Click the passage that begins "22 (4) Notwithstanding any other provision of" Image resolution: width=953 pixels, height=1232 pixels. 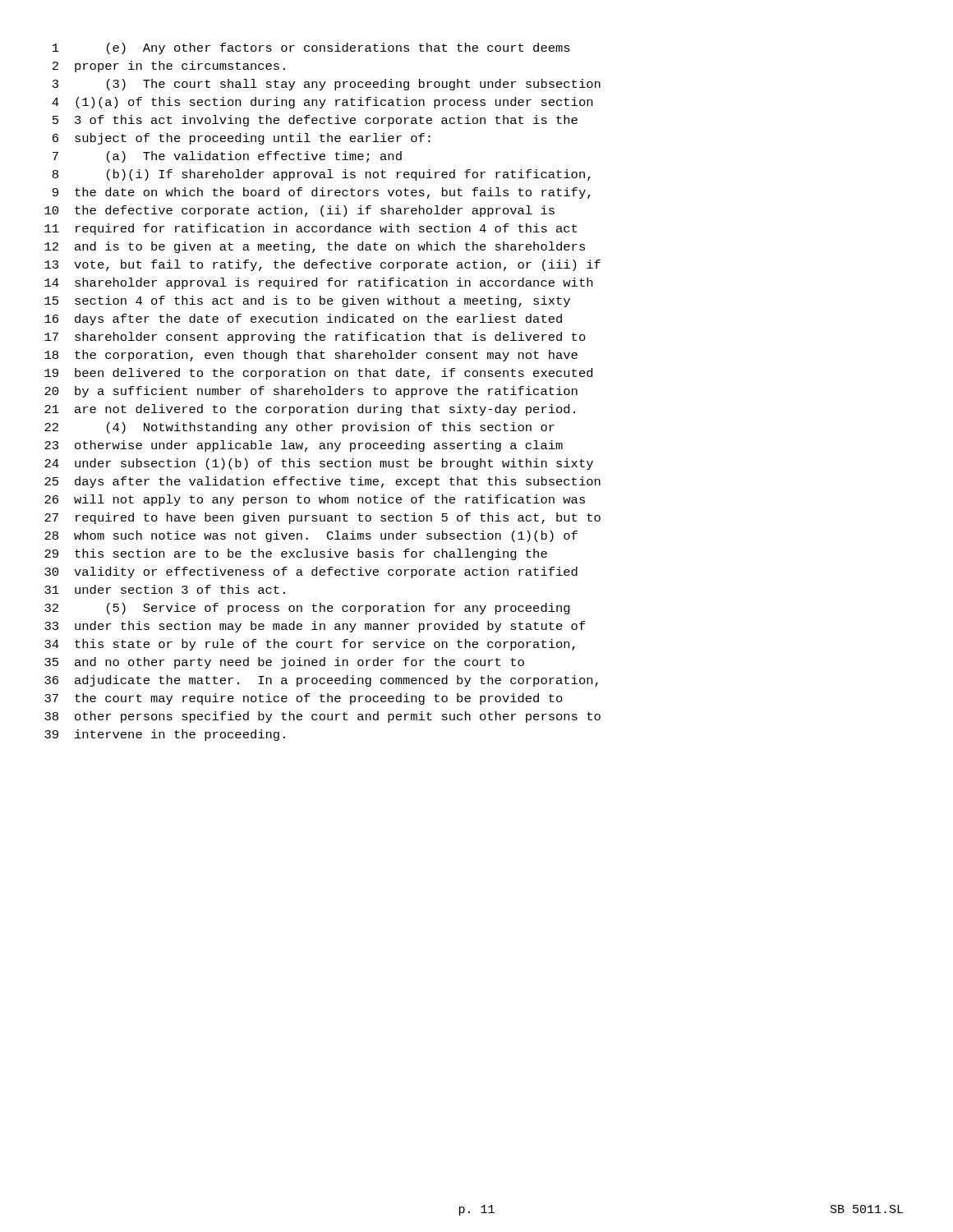pyautogui.click(x=476, y=509)
